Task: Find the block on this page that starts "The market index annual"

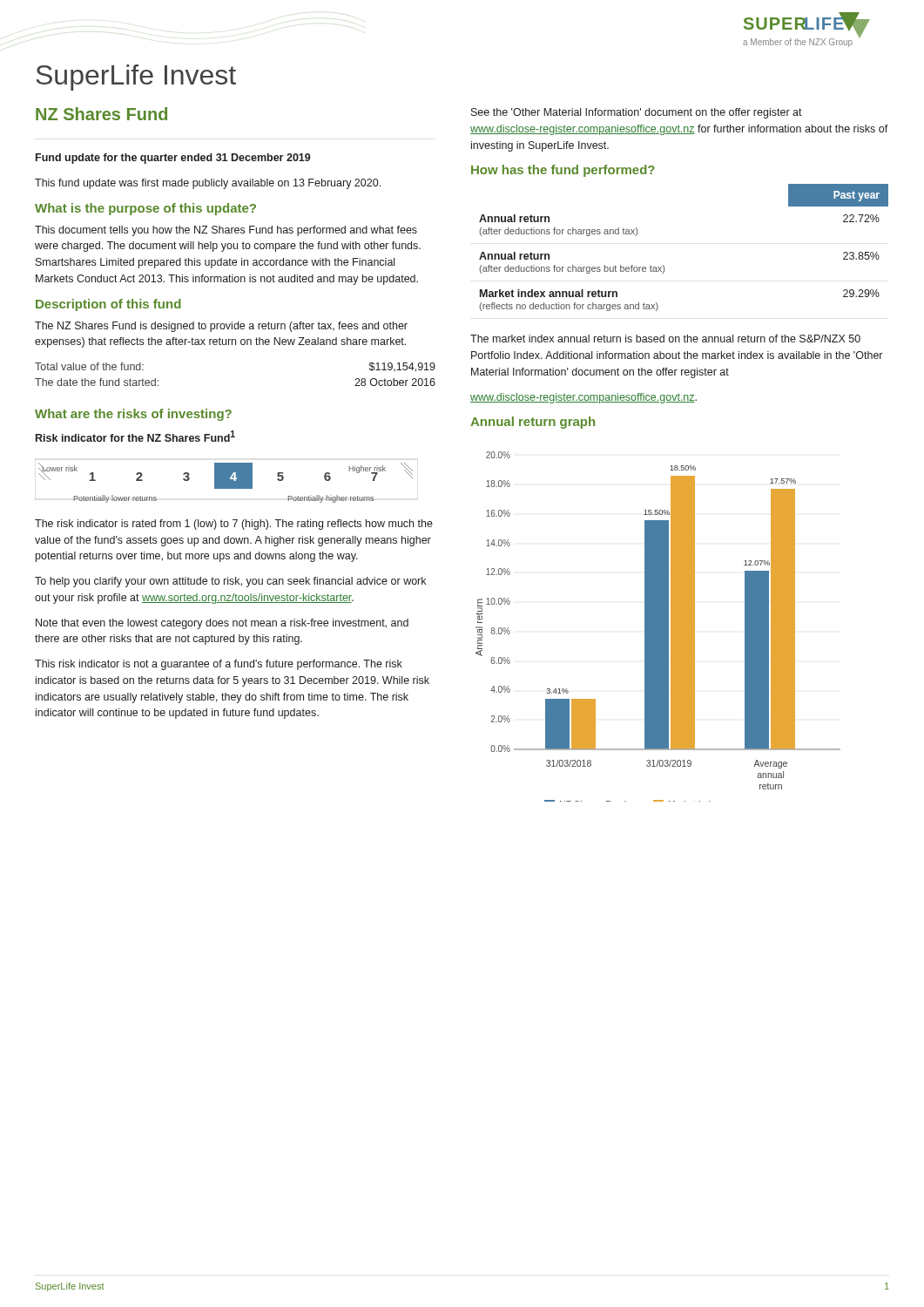Action: click(679, 368)
